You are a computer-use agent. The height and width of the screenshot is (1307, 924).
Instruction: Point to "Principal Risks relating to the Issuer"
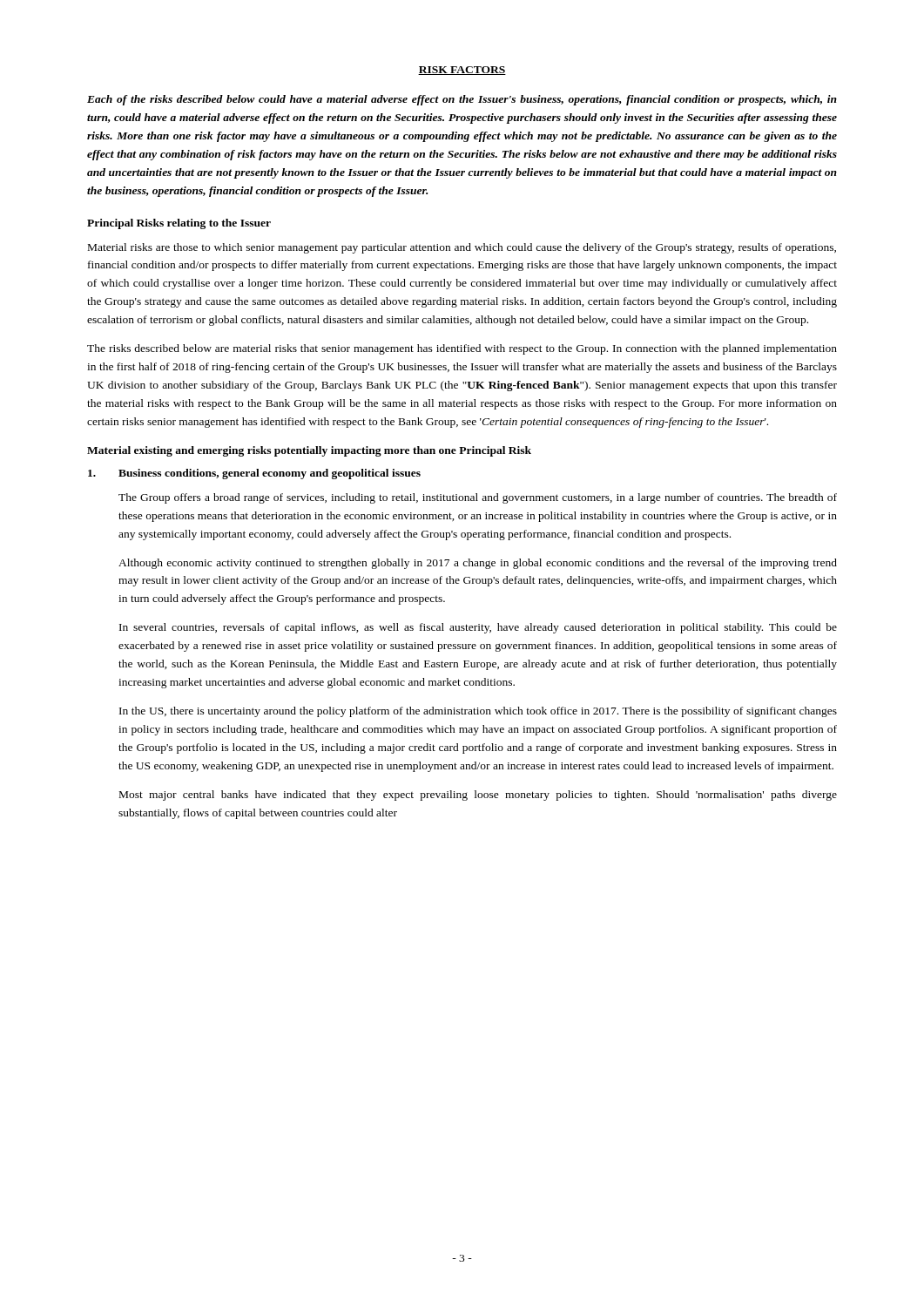click(179, 222)
